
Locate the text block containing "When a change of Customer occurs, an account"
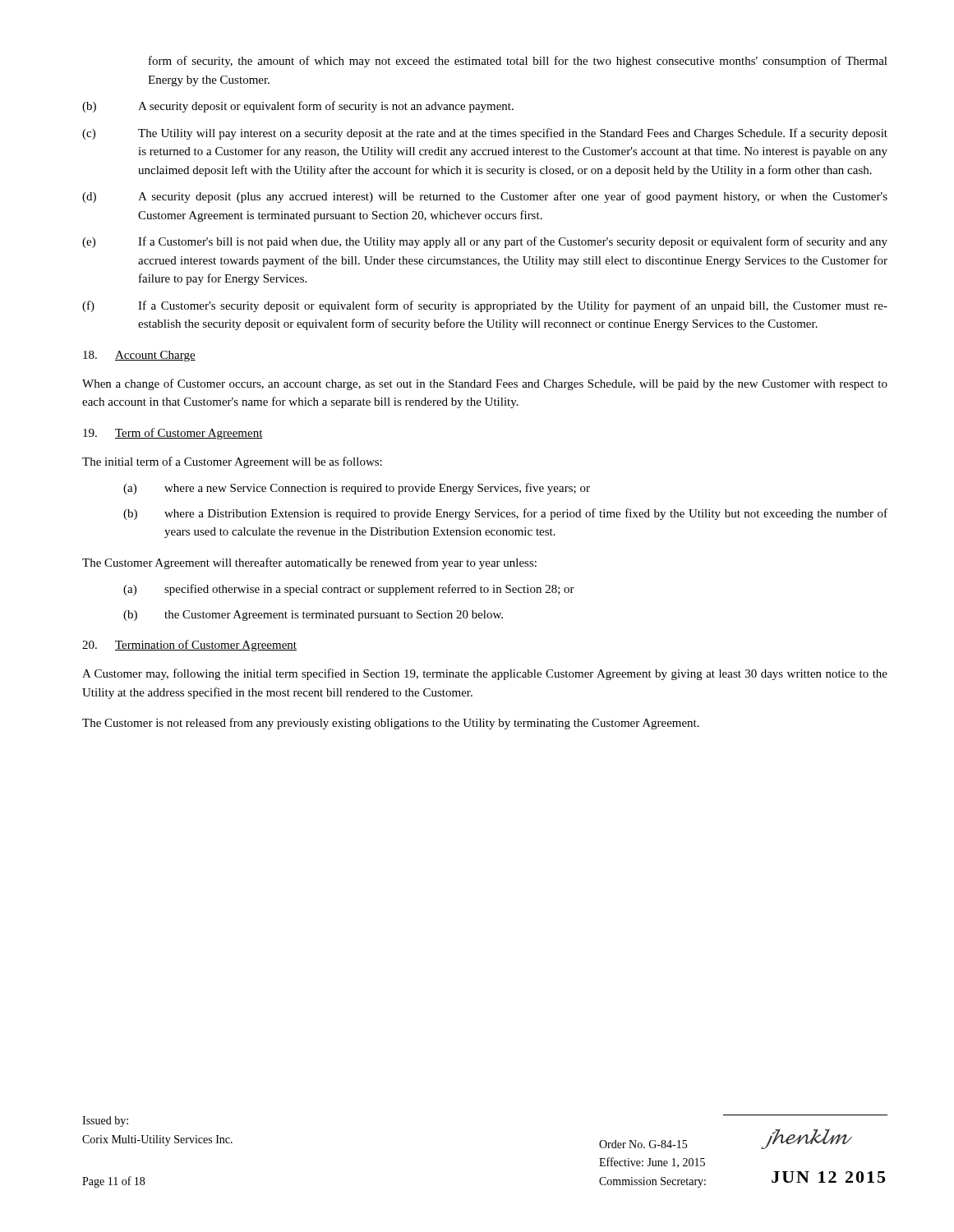(485, 393)
